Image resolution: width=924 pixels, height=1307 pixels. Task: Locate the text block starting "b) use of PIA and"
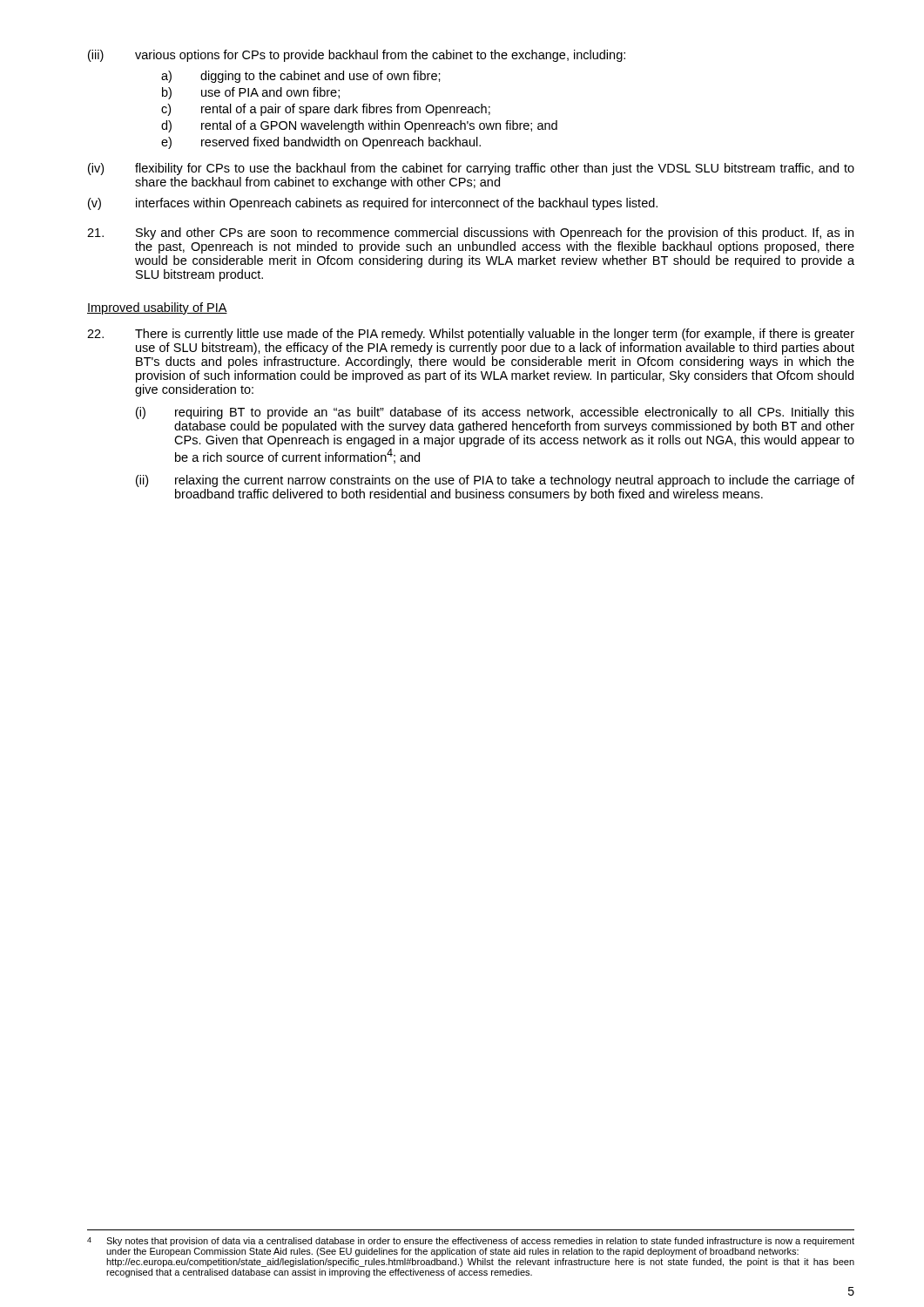[251, 93]
